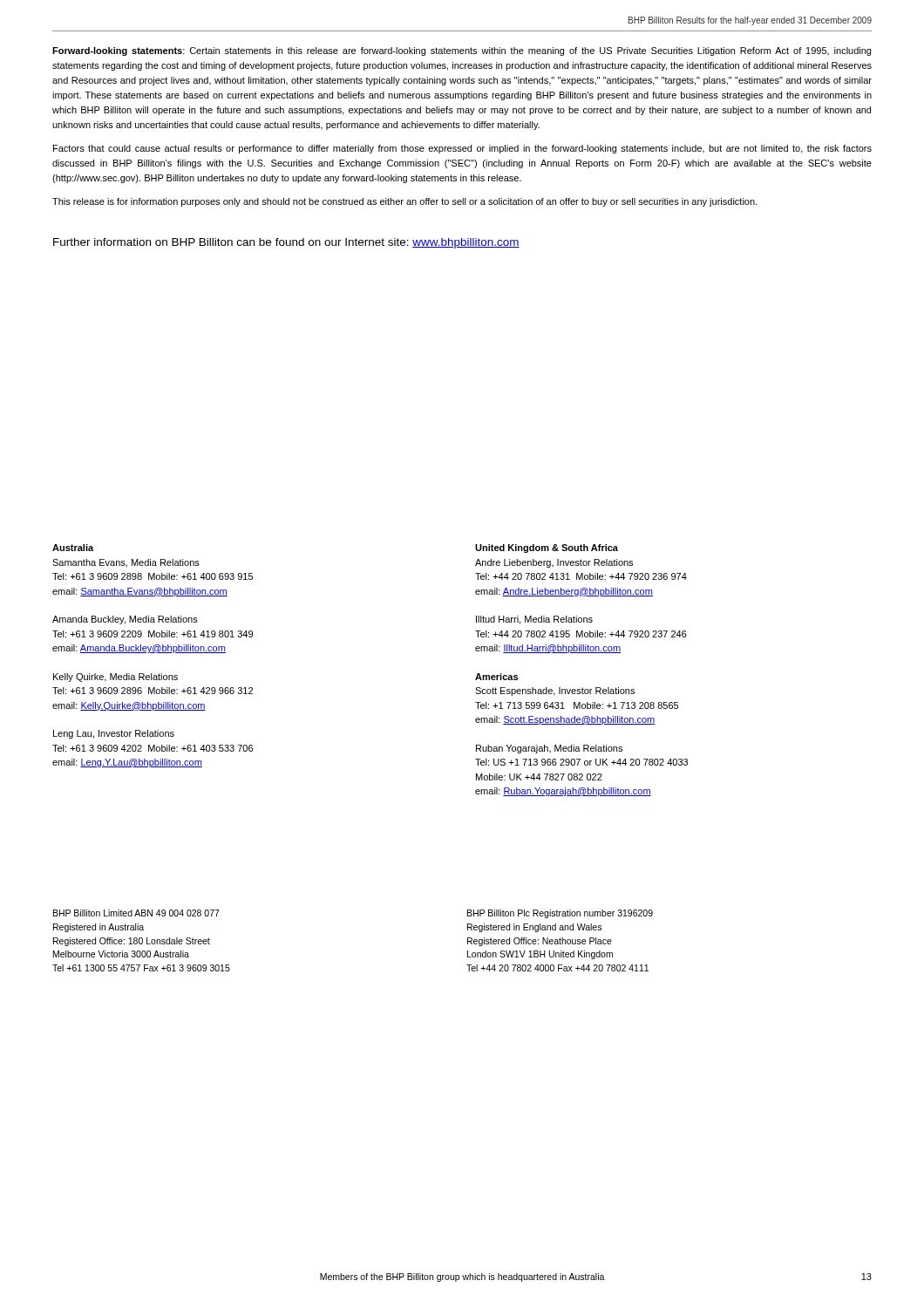
Task: Point to the block beginning "Americas Scott Espenshade, Investor"
Action: point(673,698)
